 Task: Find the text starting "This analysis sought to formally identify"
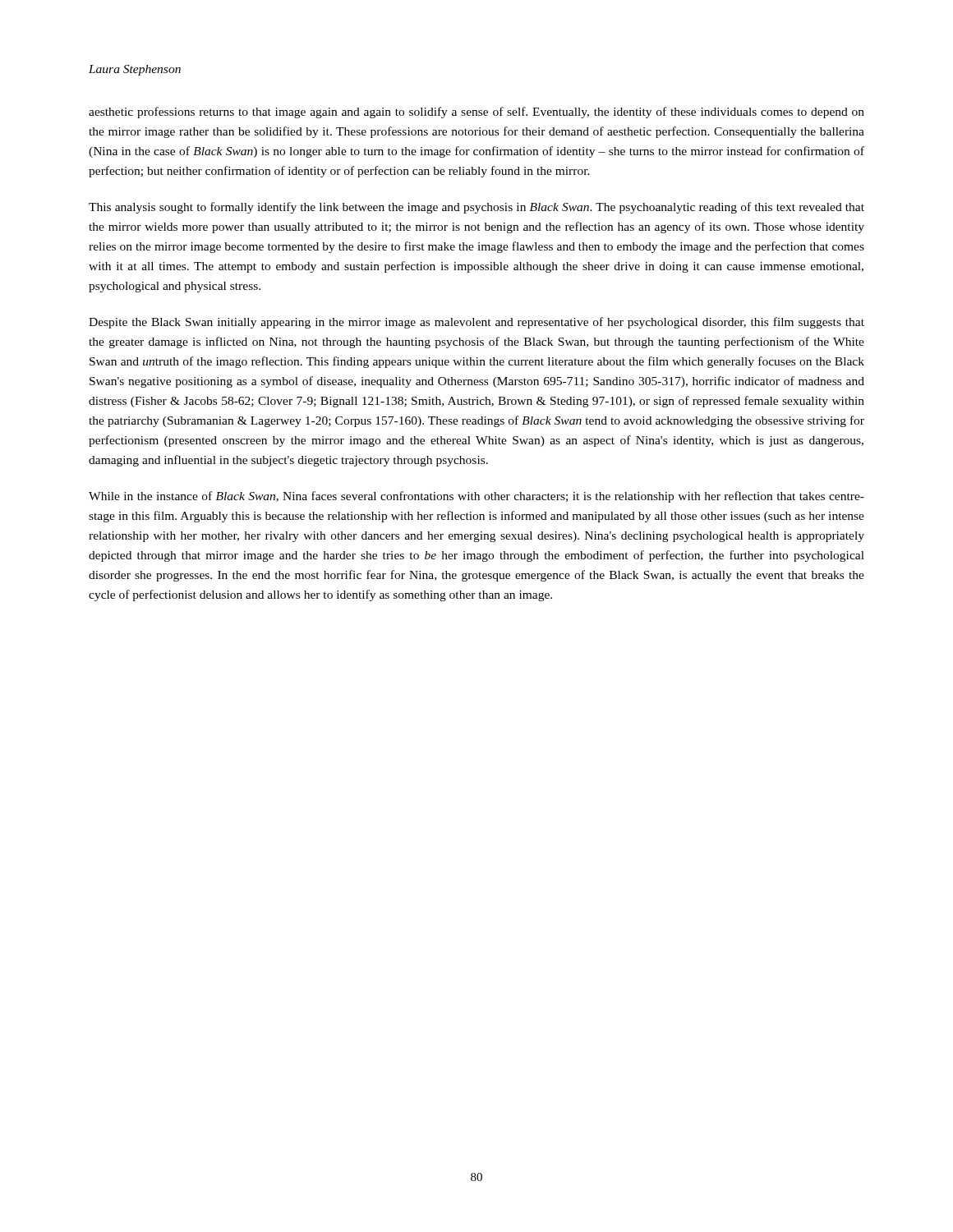click(476, 246)
